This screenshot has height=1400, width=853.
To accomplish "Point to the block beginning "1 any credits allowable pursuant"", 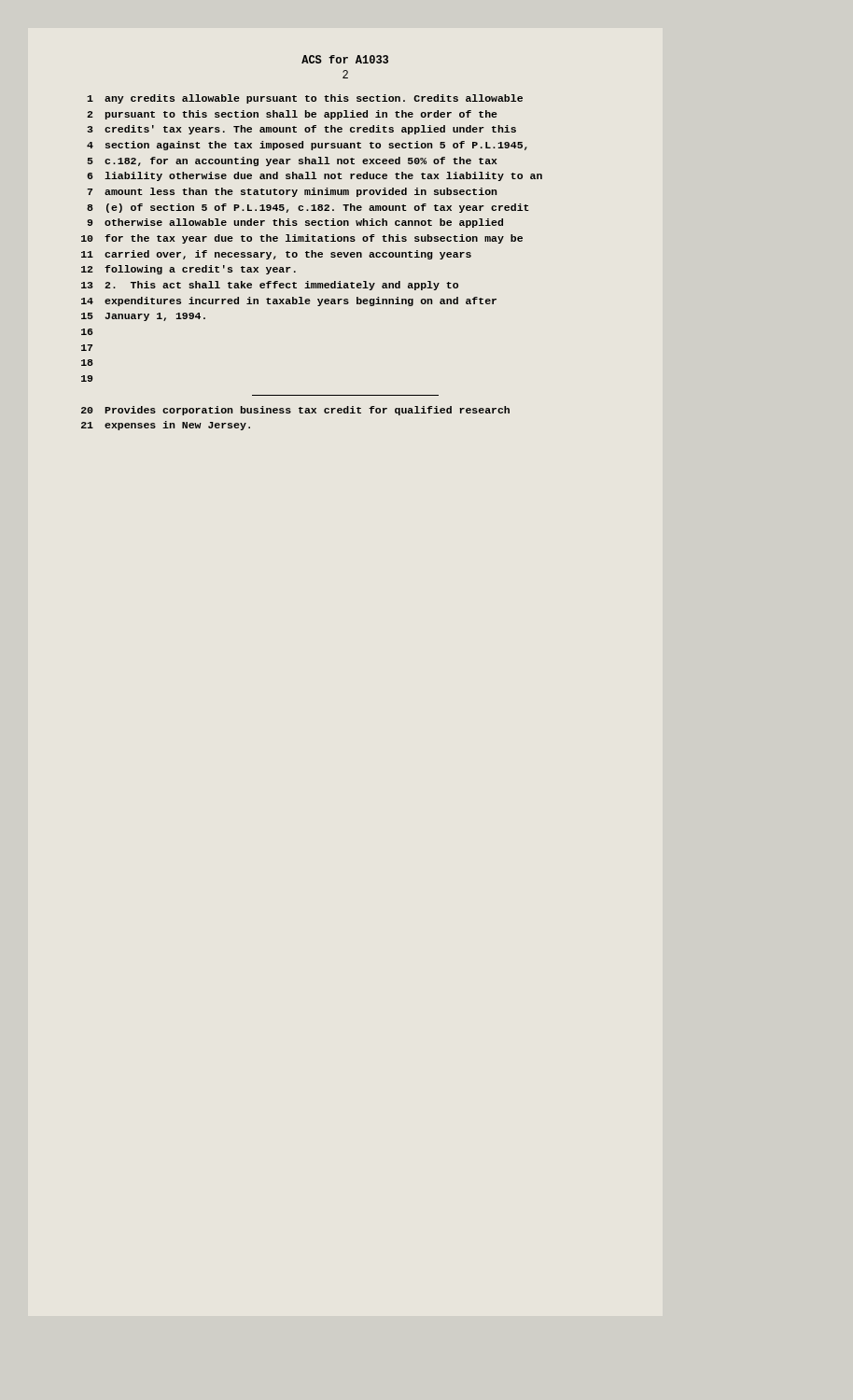I will point(341,239).
